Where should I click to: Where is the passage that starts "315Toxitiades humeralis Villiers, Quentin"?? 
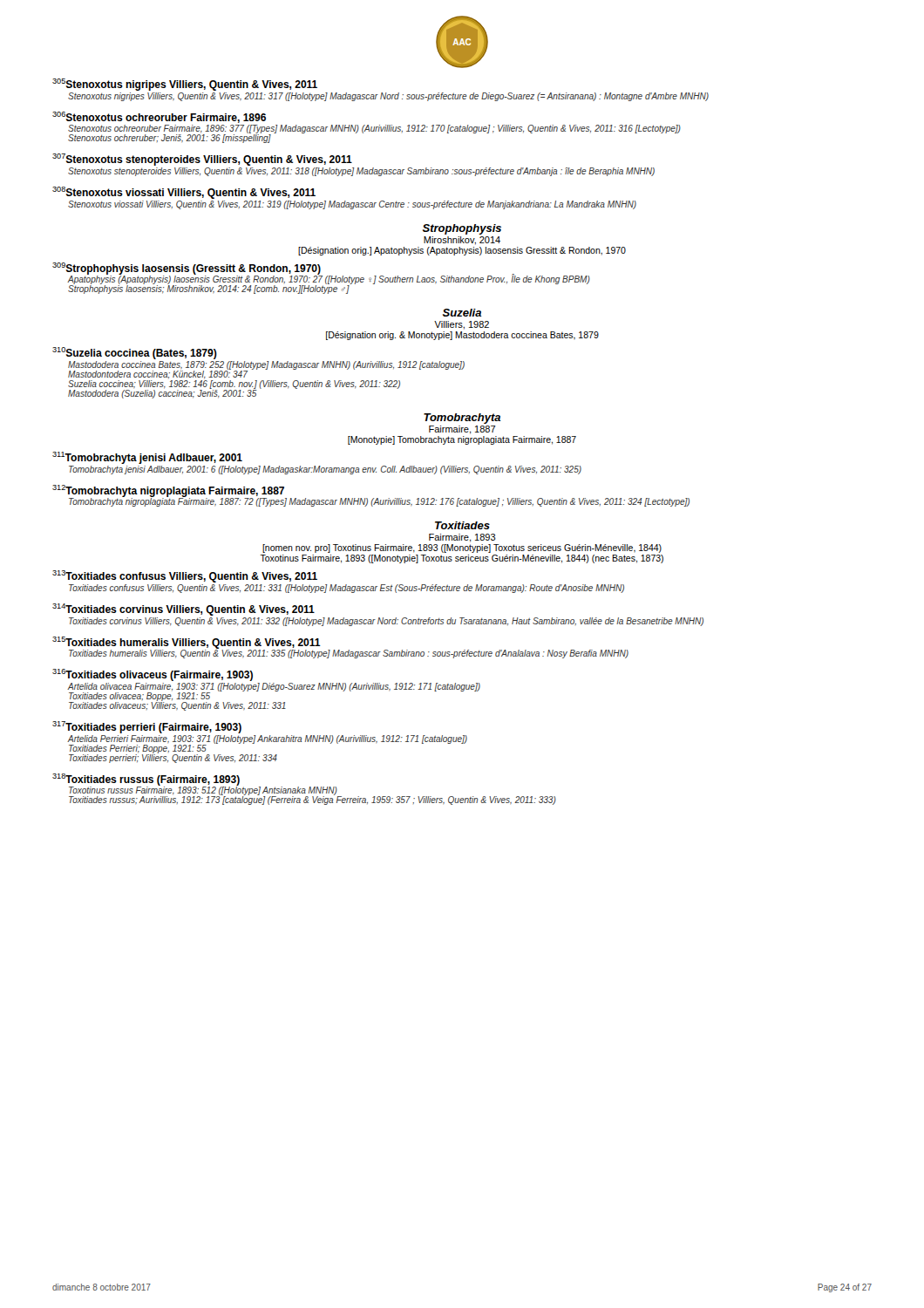462,646
